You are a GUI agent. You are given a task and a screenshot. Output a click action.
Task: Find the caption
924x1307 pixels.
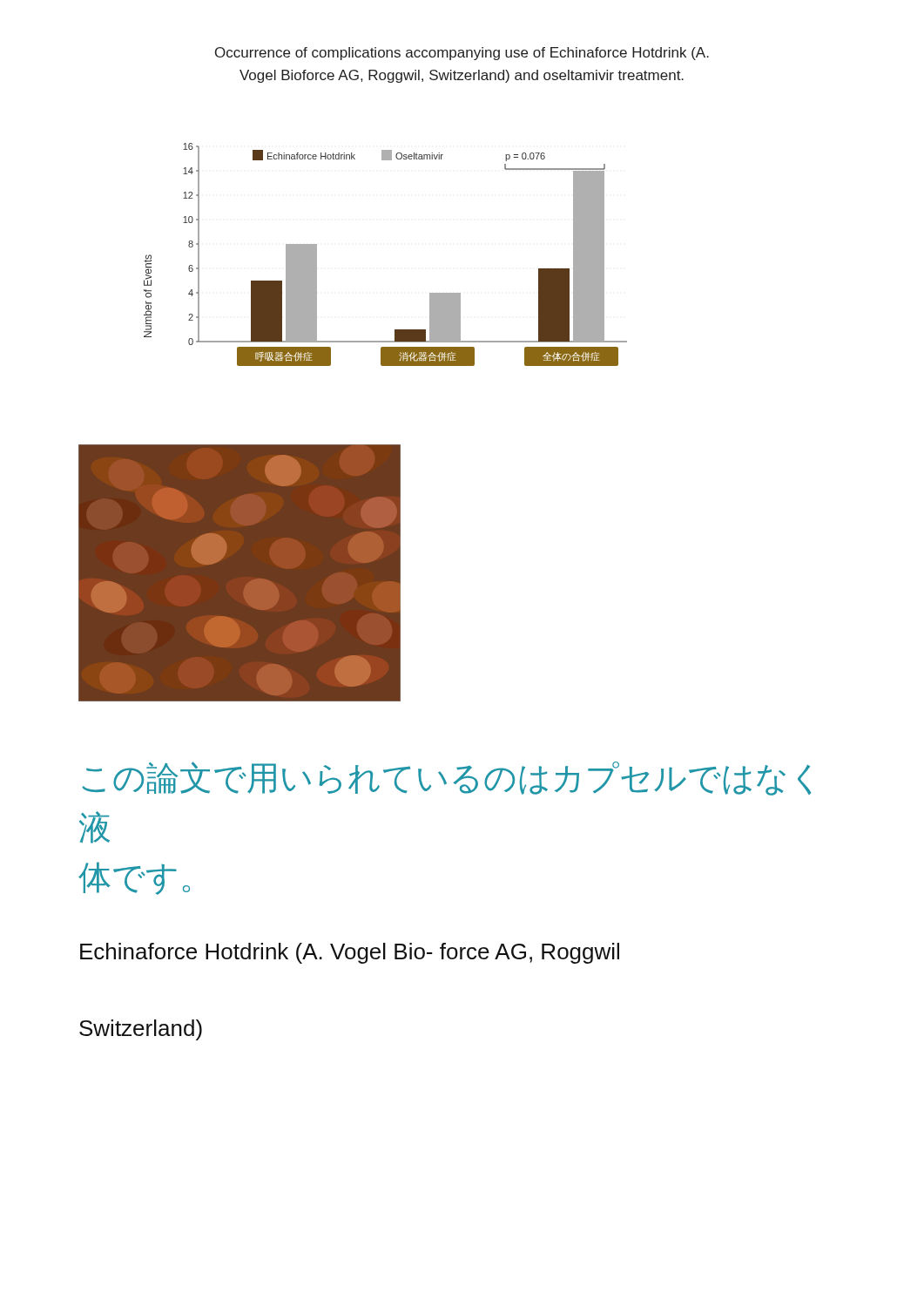(x=462, y=64)
